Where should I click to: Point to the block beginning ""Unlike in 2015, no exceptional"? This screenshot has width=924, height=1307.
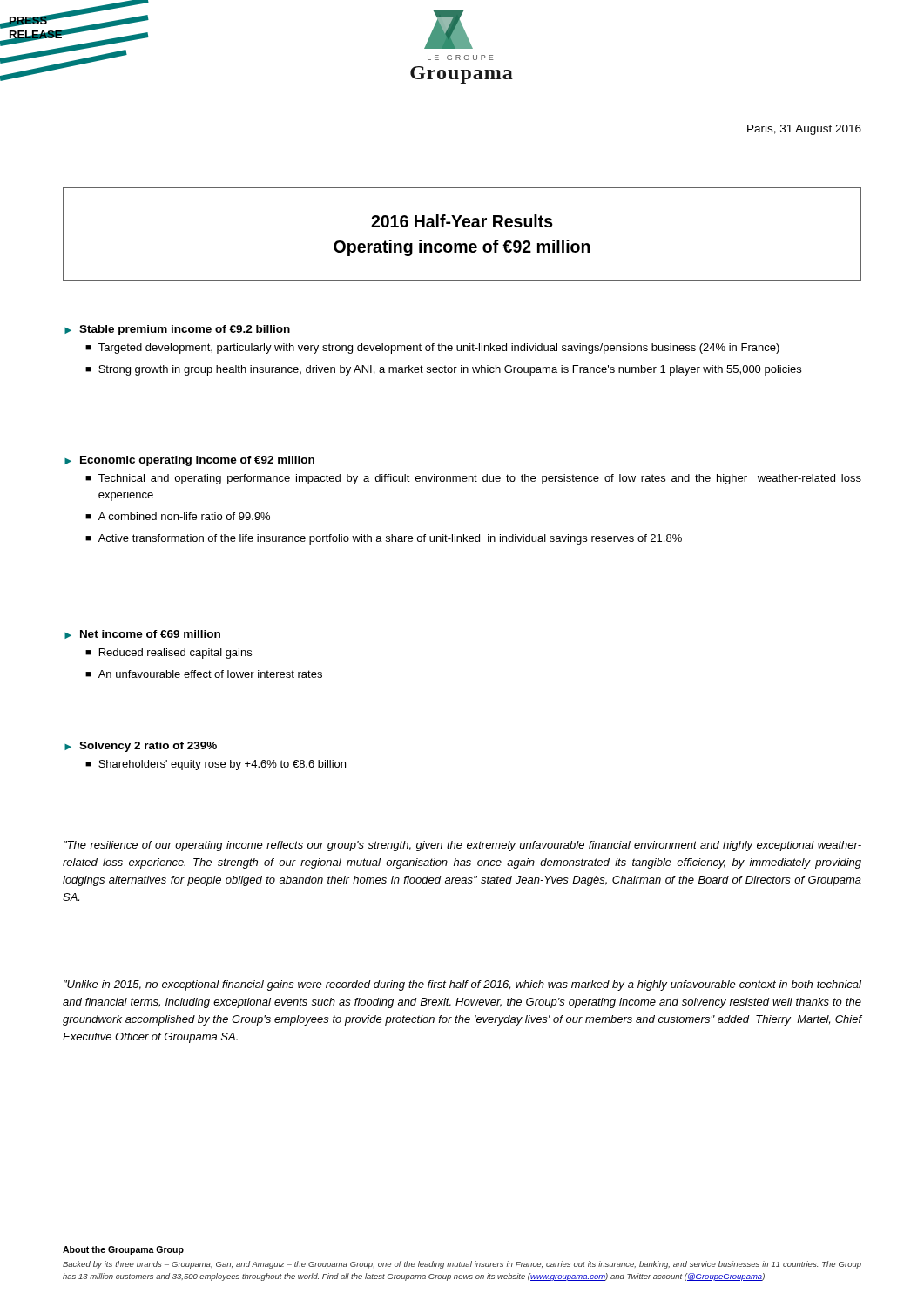[462, 1011]
